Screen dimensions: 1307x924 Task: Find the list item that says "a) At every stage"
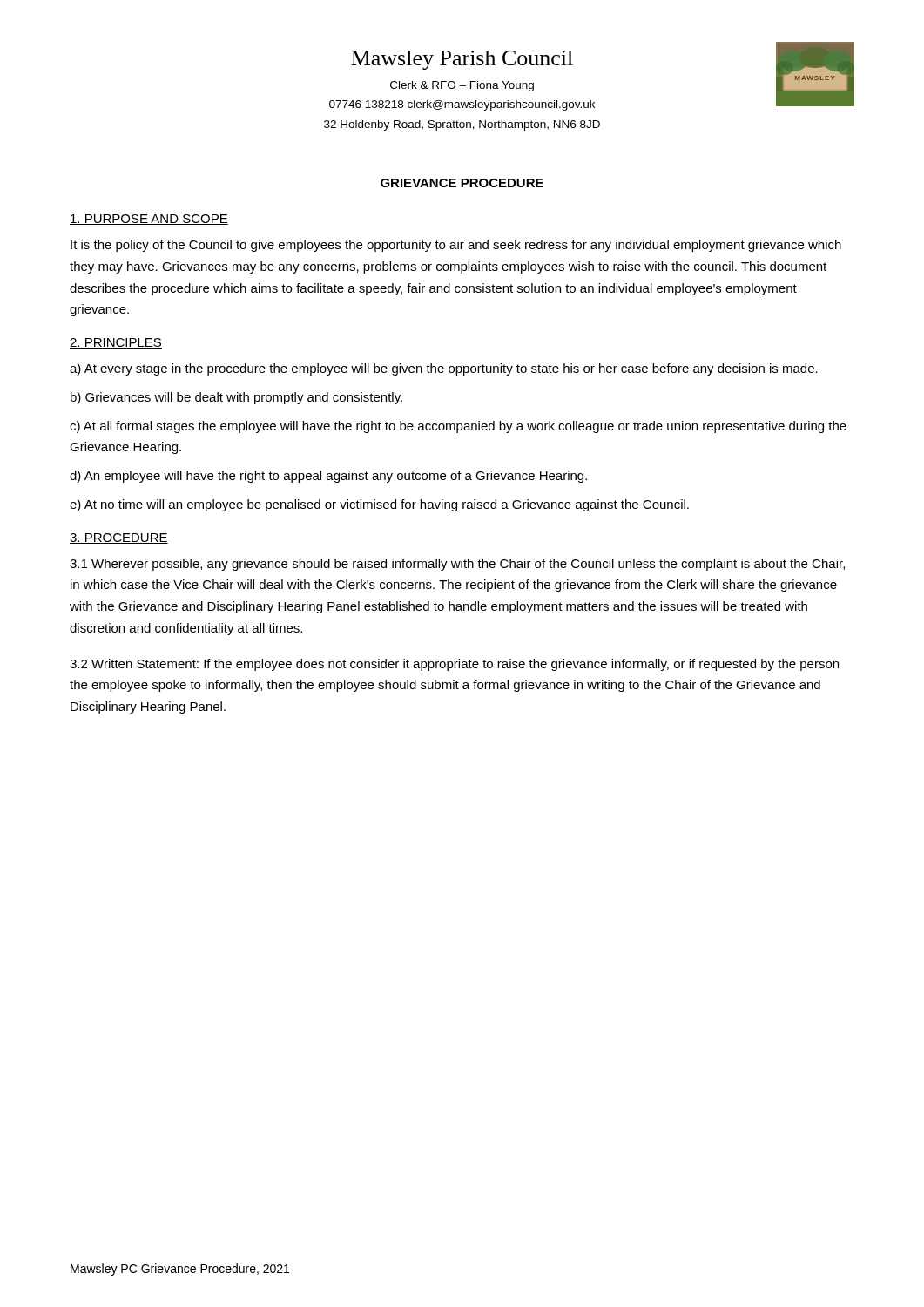click(x=444, y=368)
